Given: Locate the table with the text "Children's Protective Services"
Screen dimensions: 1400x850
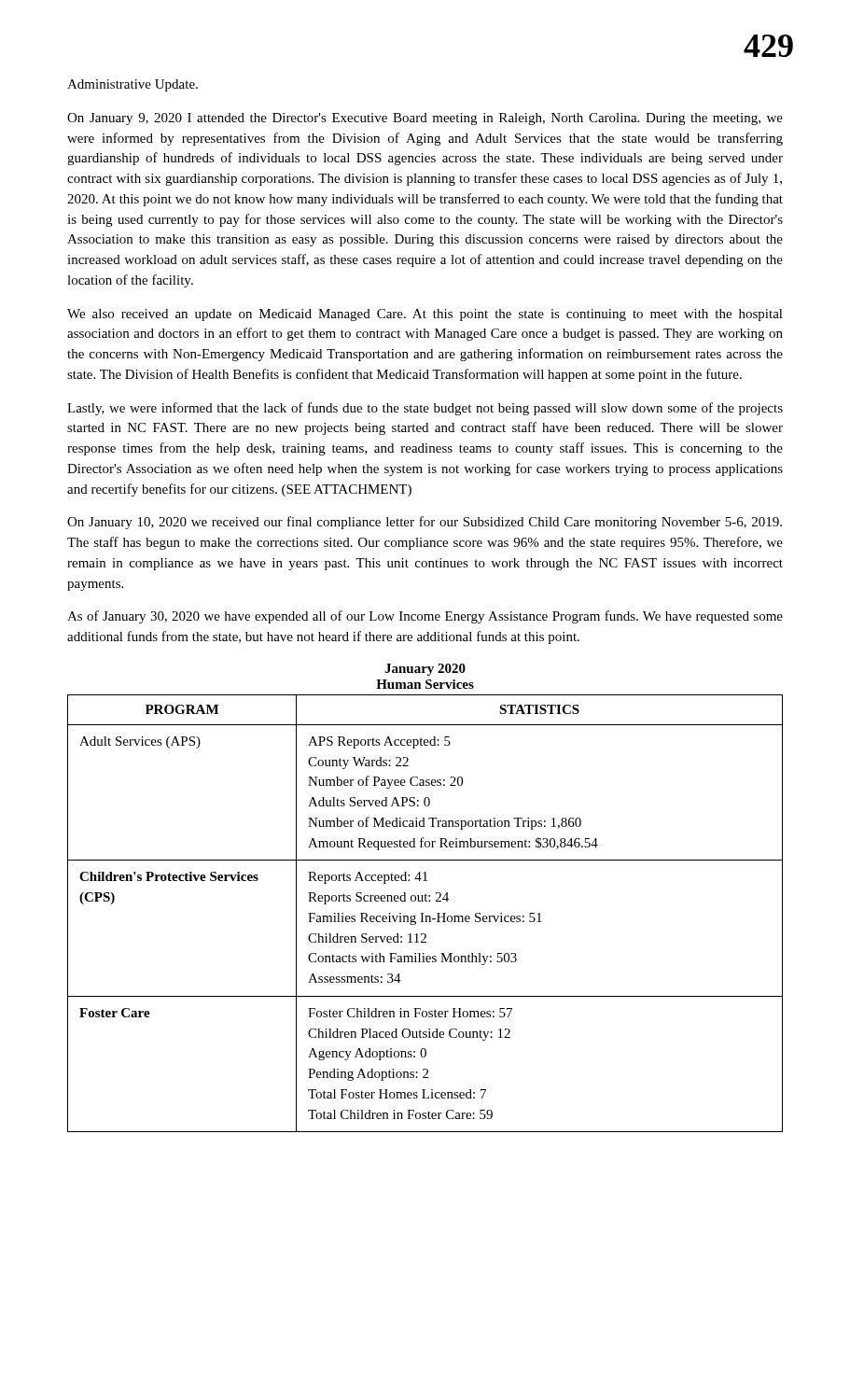Looking at the screenshot, I should [425, 913].
